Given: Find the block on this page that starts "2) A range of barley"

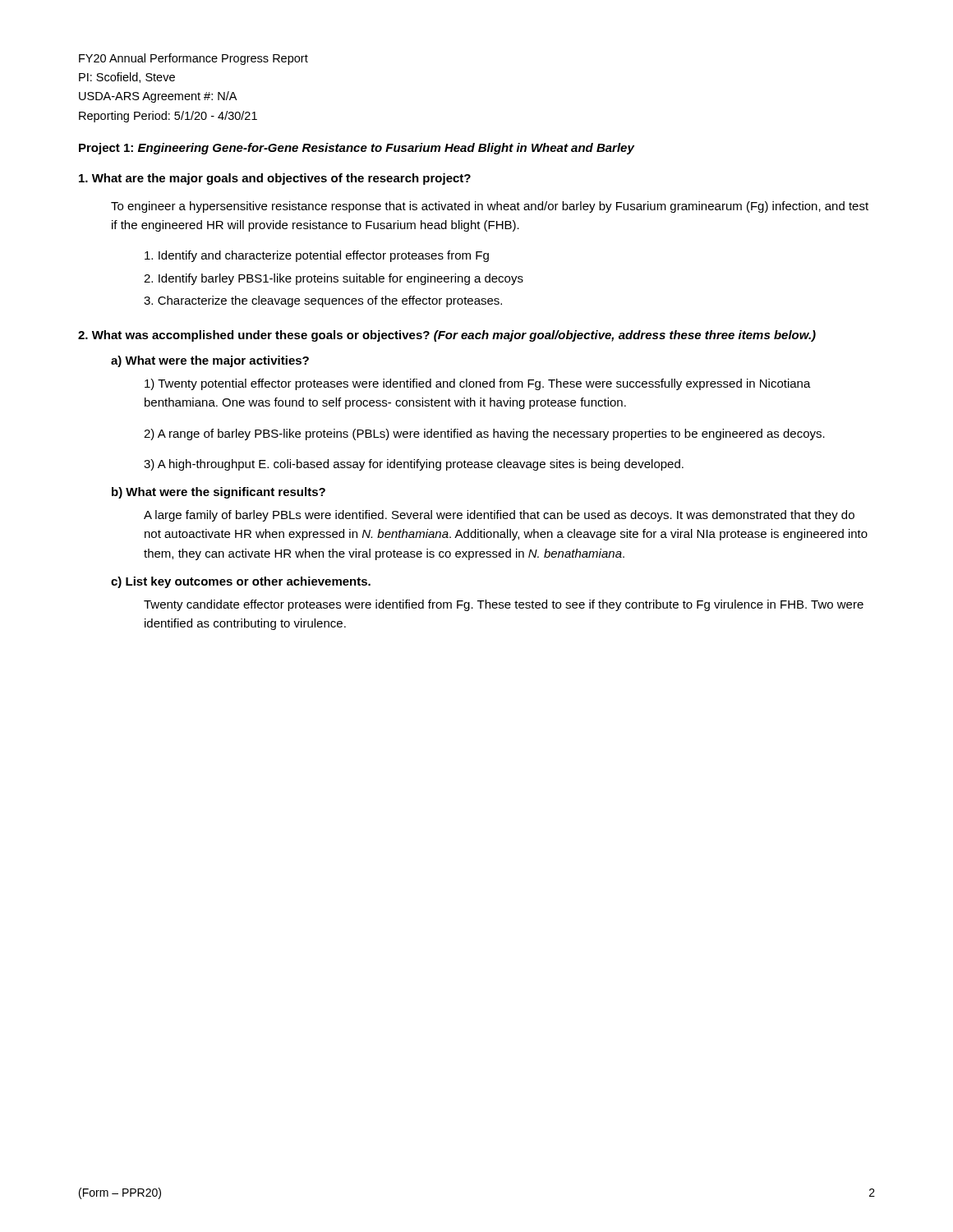Looking at the screenshot, I should [x=485, y=433].
